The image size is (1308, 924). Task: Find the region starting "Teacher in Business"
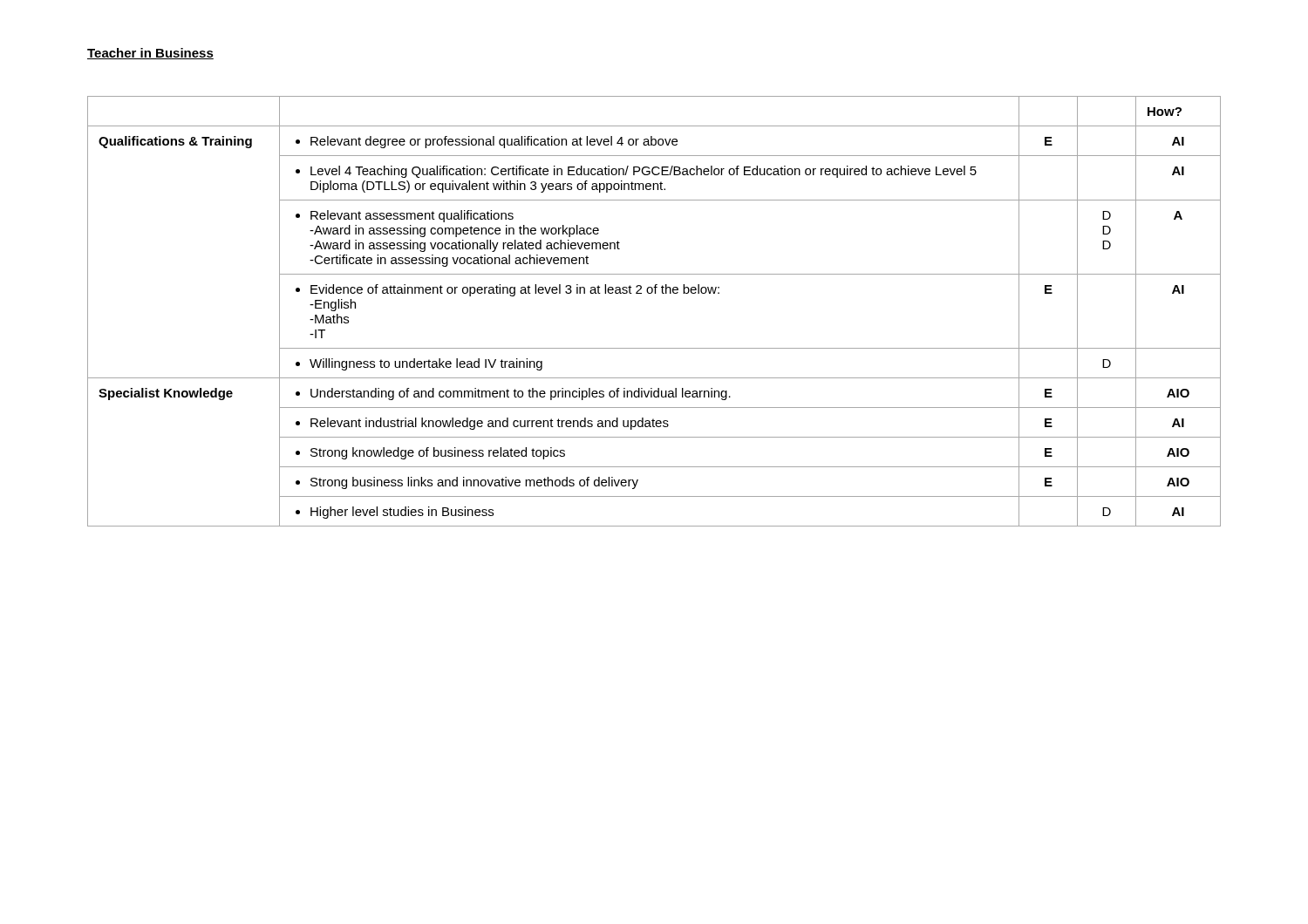150,53
